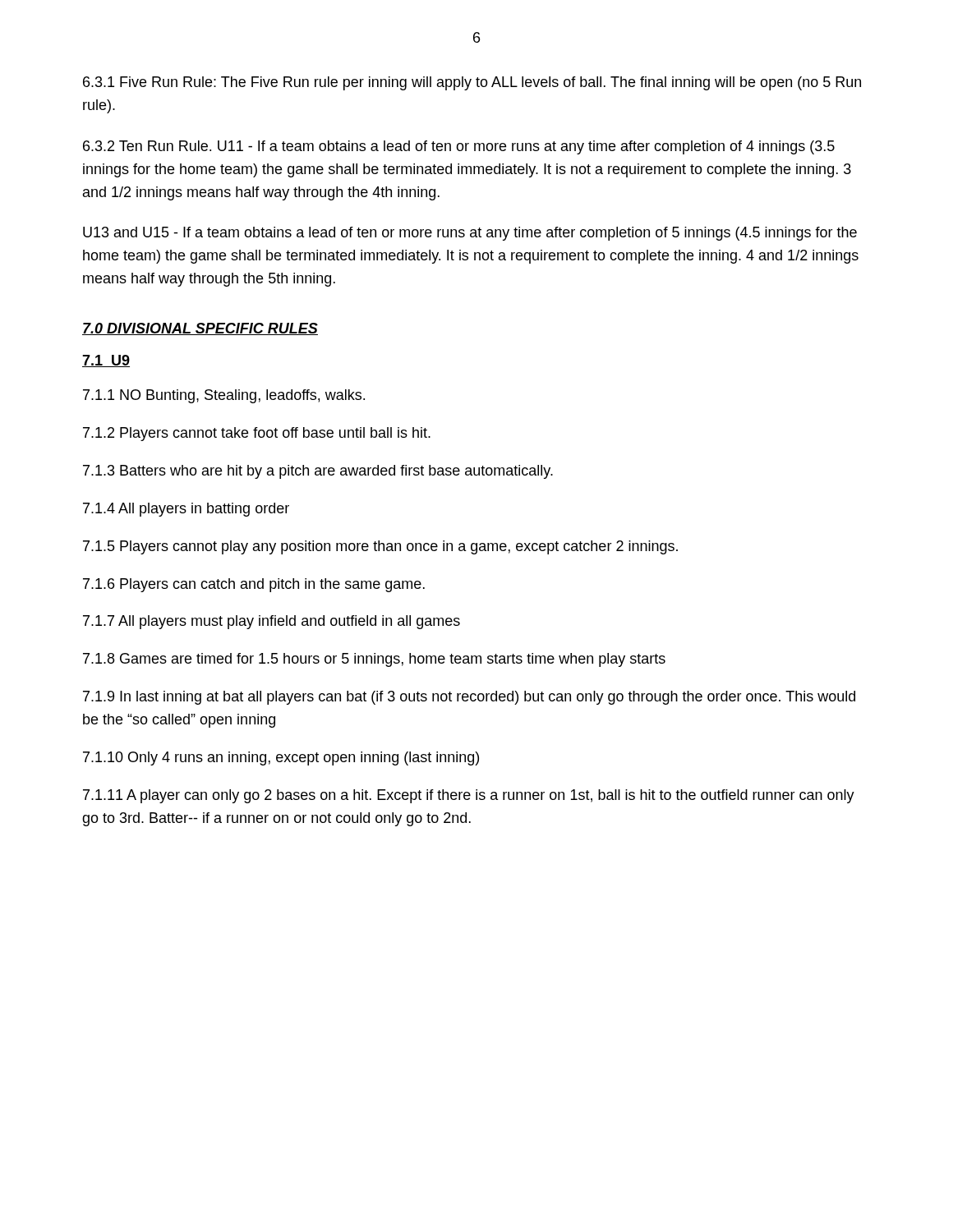Viewport: 953px width, 1232px height.
Task: Click on the passage starting "7.1.7 All players must play infield and"
Action: pyautogui.click(x=271, y=621)
